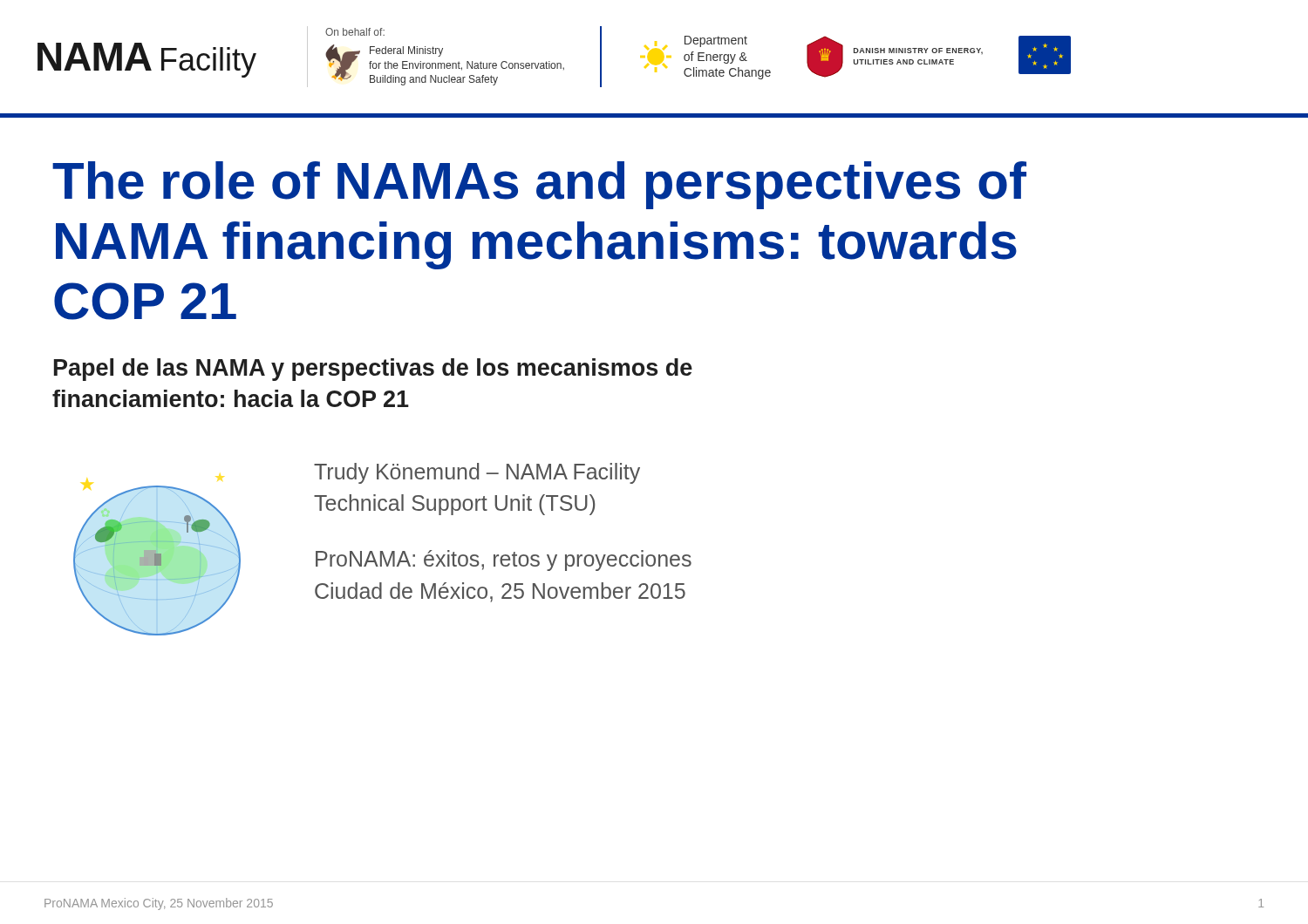The height and width of the screenshot is (924, 1308).
Task: Locate the block of text that opens with "Papel de las NAMA y perspectivas de"
Action: 372,384
